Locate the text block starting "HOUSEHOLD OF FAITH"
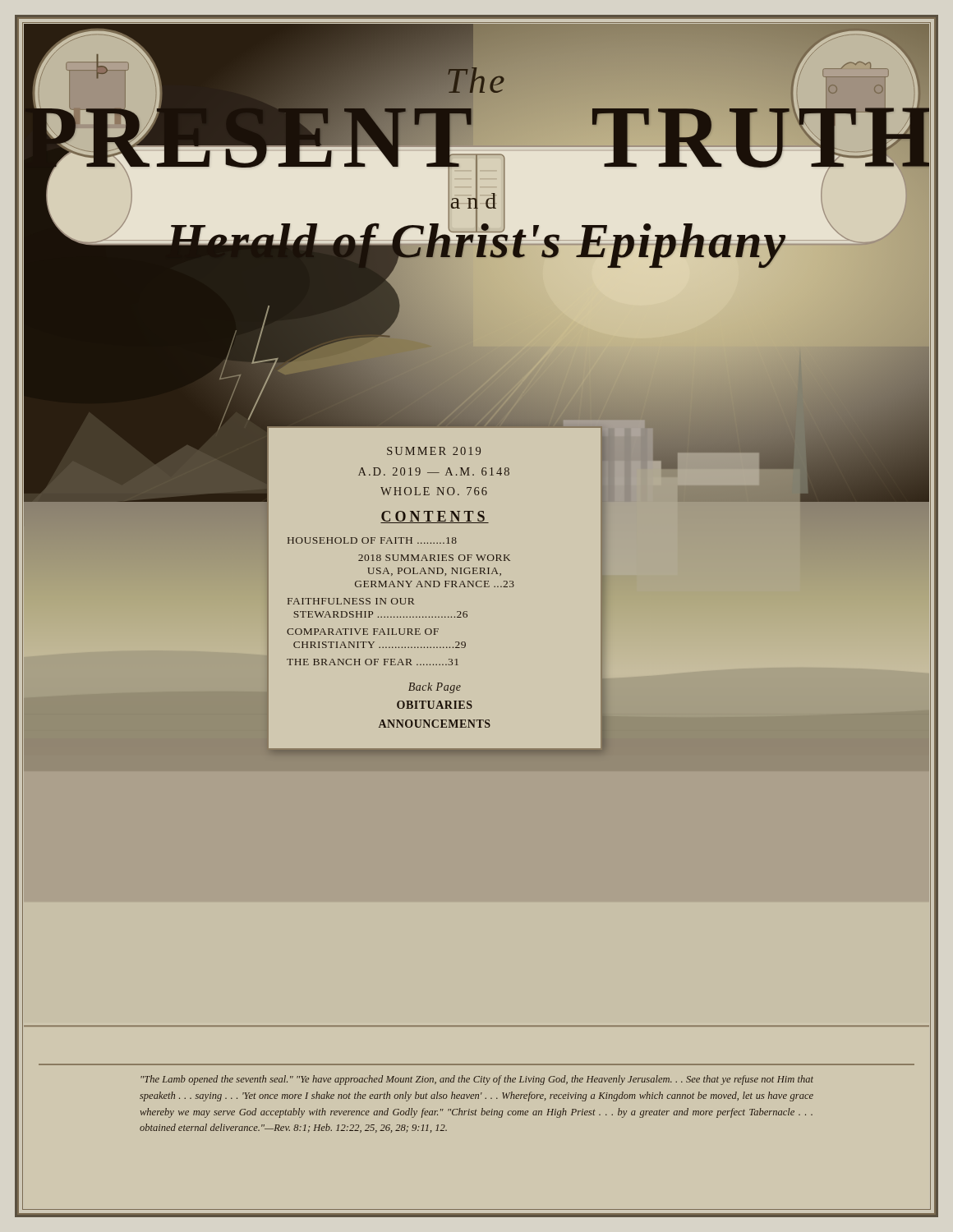 372,540
